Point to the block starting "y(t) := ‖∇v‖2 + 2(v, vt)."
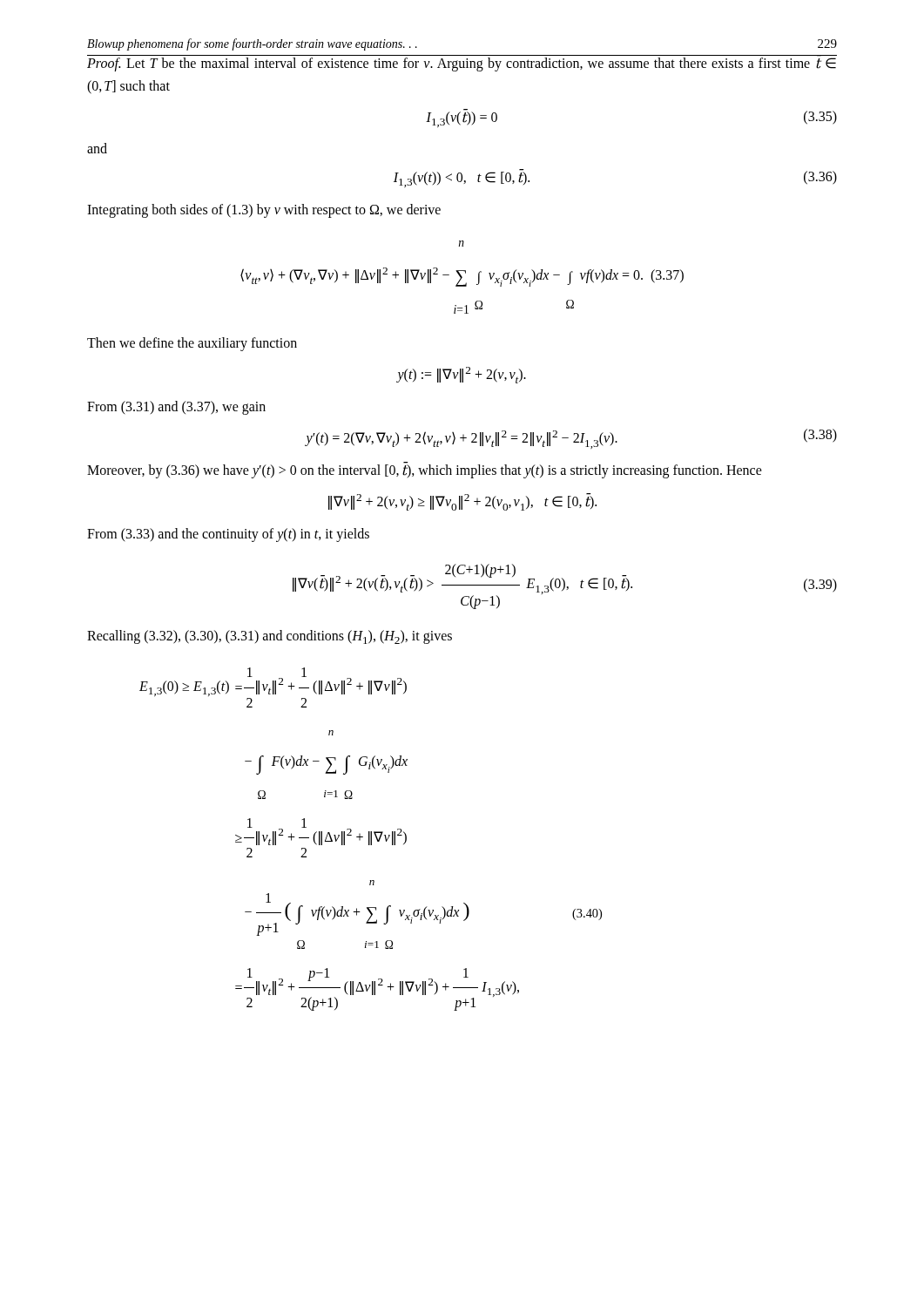Viewport: 924px width, 1307px height. pyautogui.click(x=462, y=375)
